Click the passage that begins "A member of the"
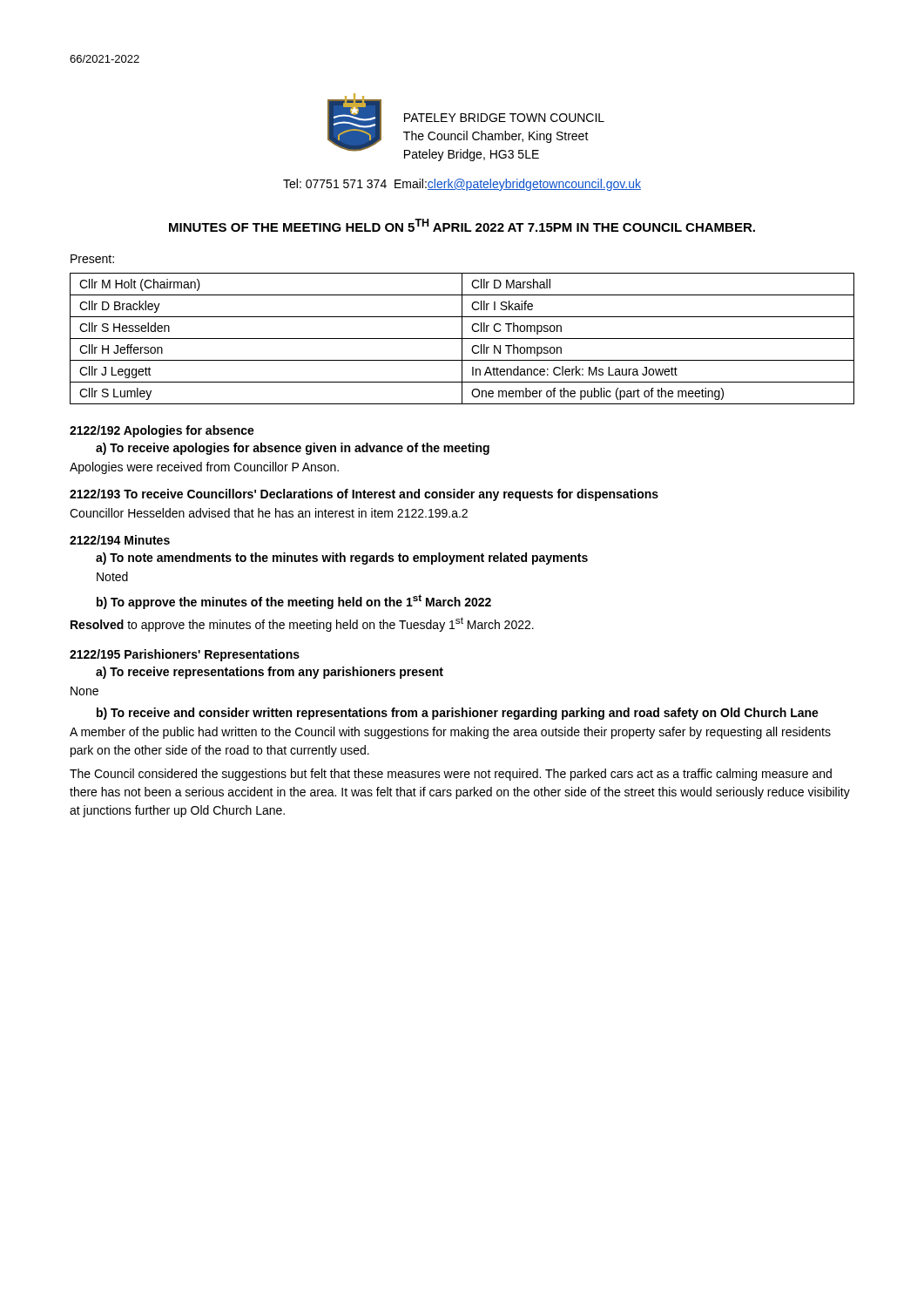The height and width of the screenshot is (1307, 924). click(450, 741)
